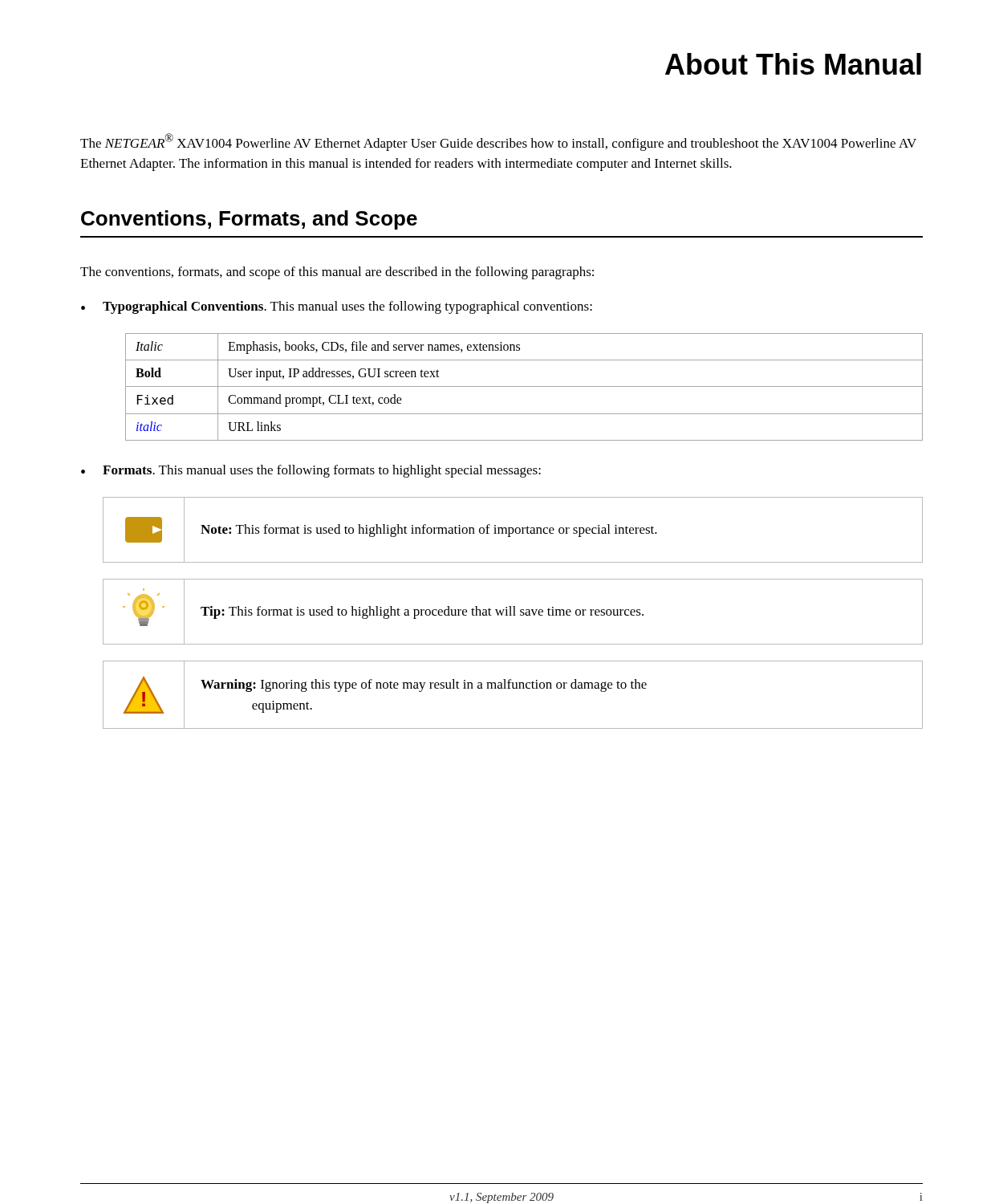1003x1204 pixels.
Task: Click on the block starting "Note: This format is used to"
Action: [x=389, y=530]
